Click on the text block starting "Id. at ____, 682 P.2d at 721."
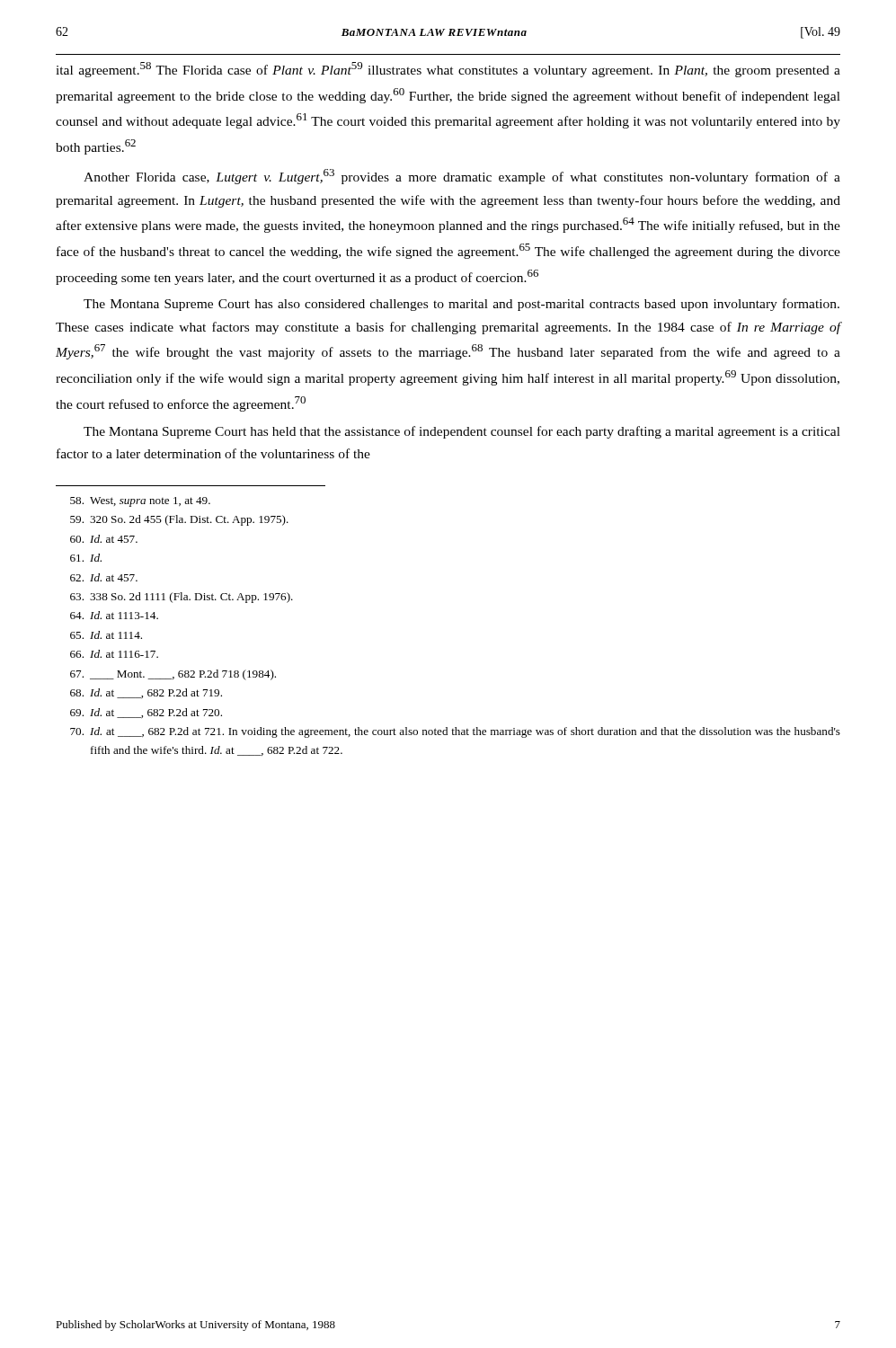This screenshot has width=896, height=1348. 448,741
